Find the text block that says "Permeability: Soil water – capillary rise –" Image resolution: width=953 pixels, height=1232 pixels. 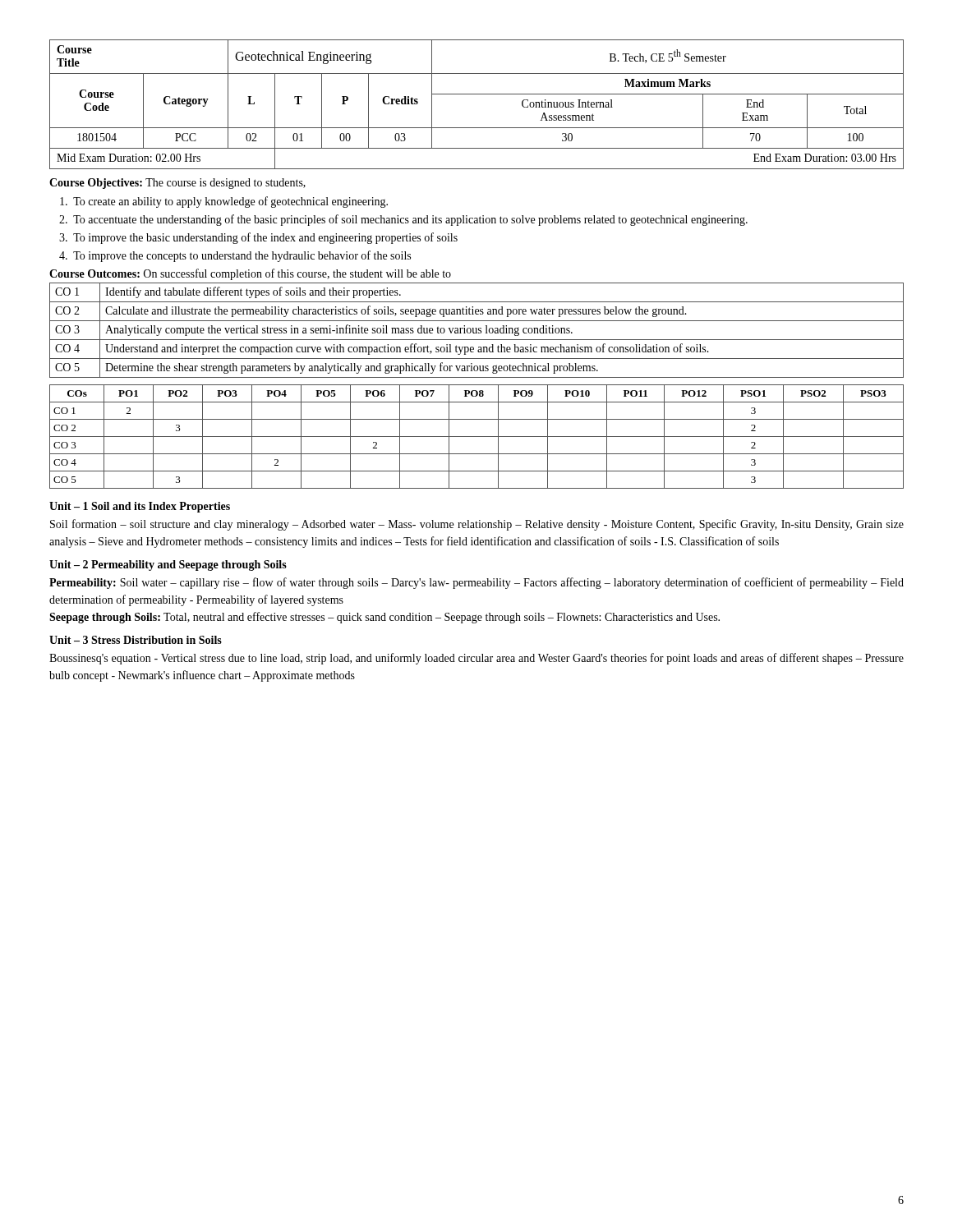point(476,583)
